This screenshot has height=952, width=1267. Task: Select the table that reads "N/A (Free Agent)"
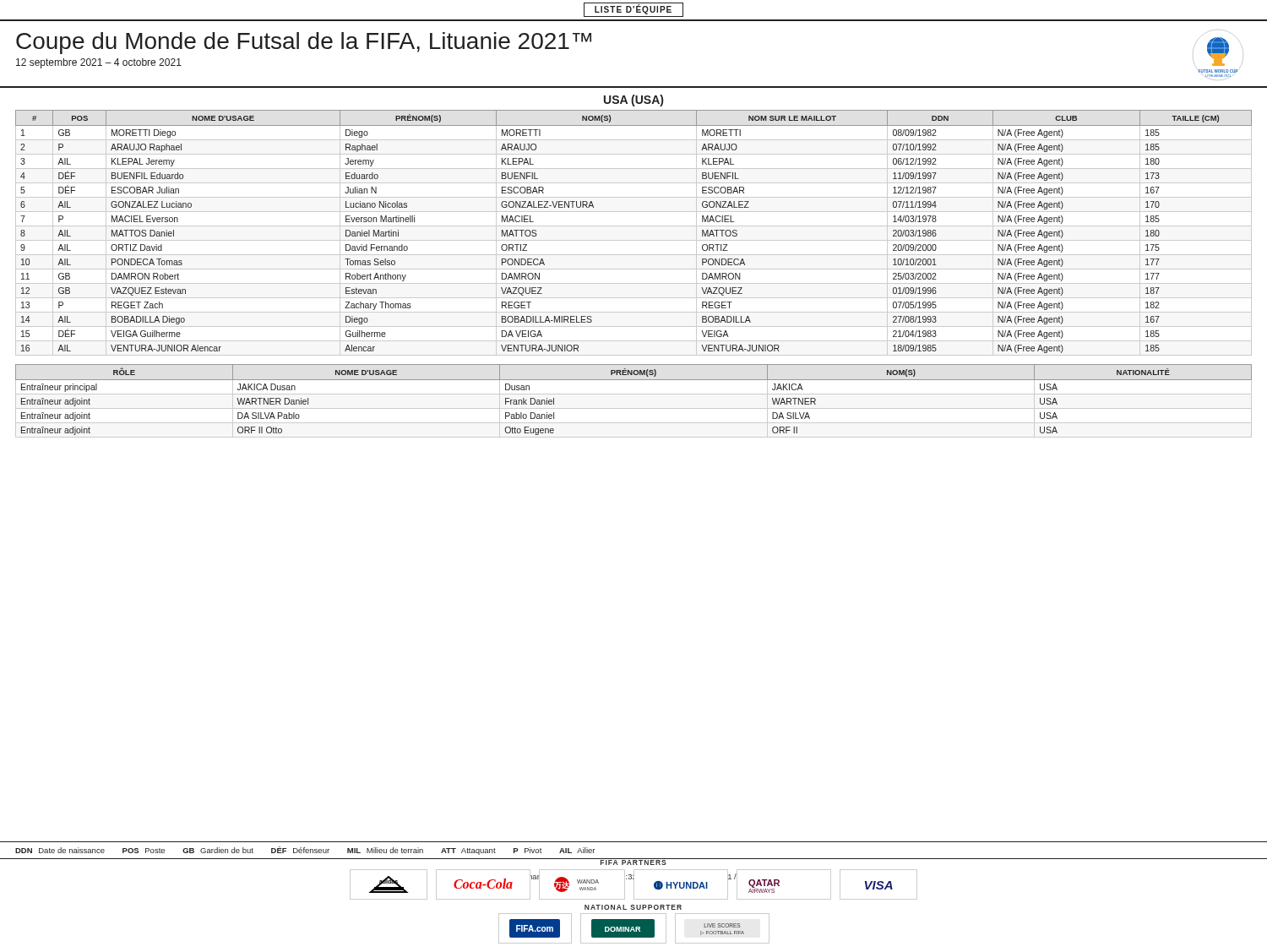click(634, 233)
